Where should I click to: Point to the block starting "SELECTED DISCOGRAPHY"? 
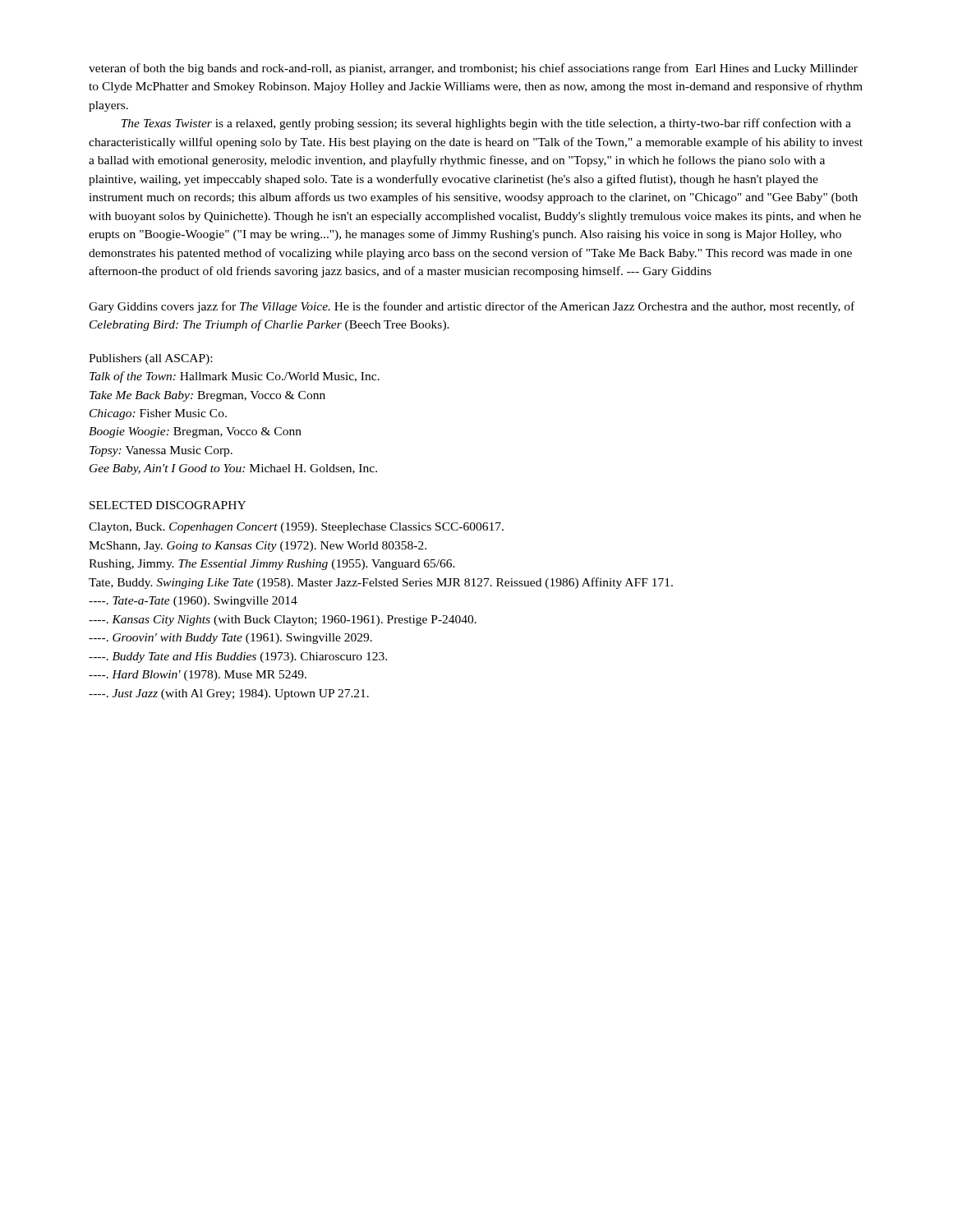click(168, 505)
